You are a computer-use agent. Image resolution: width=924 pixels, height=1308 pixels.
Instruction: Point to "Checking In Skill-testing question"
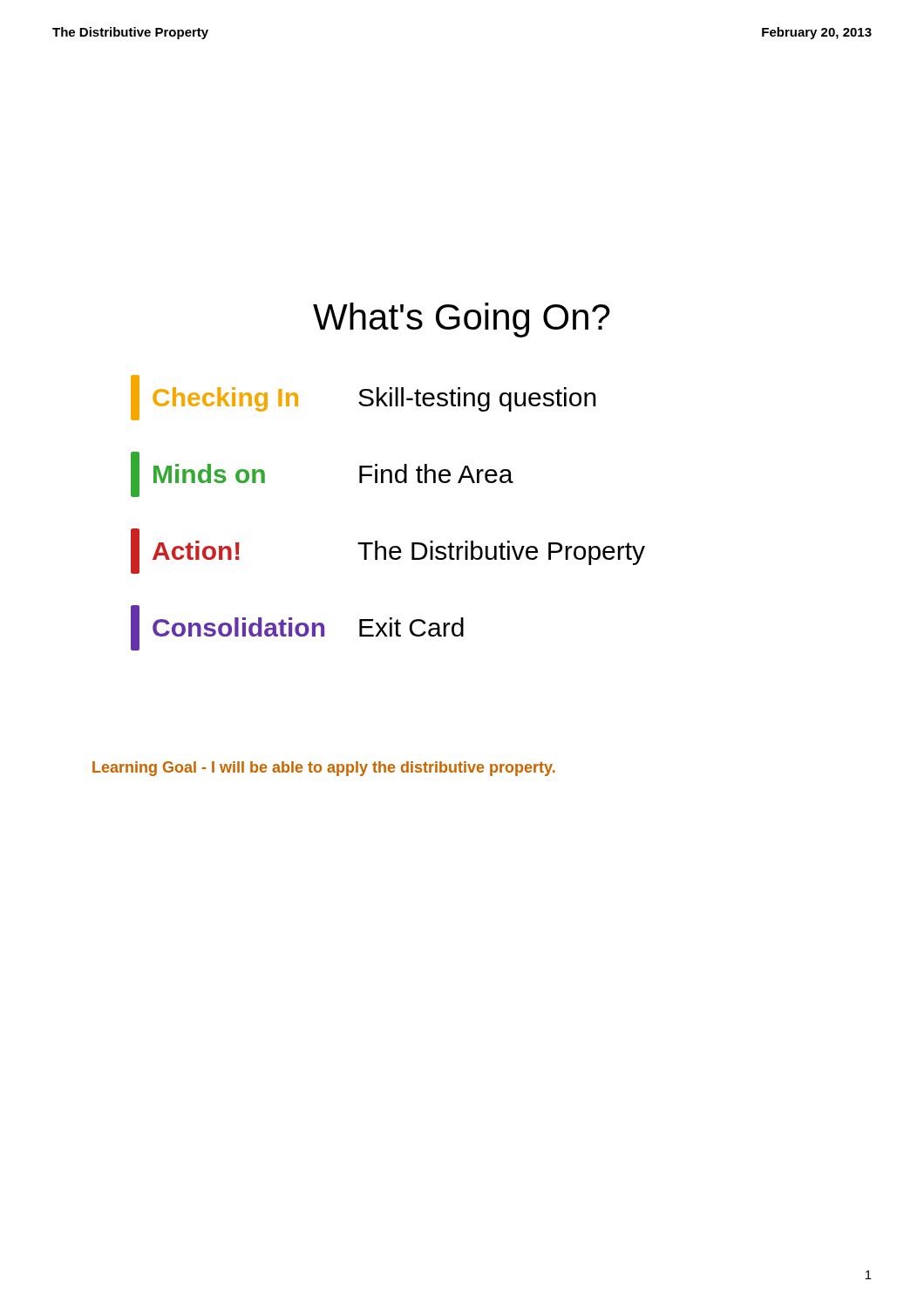[364, 398]
